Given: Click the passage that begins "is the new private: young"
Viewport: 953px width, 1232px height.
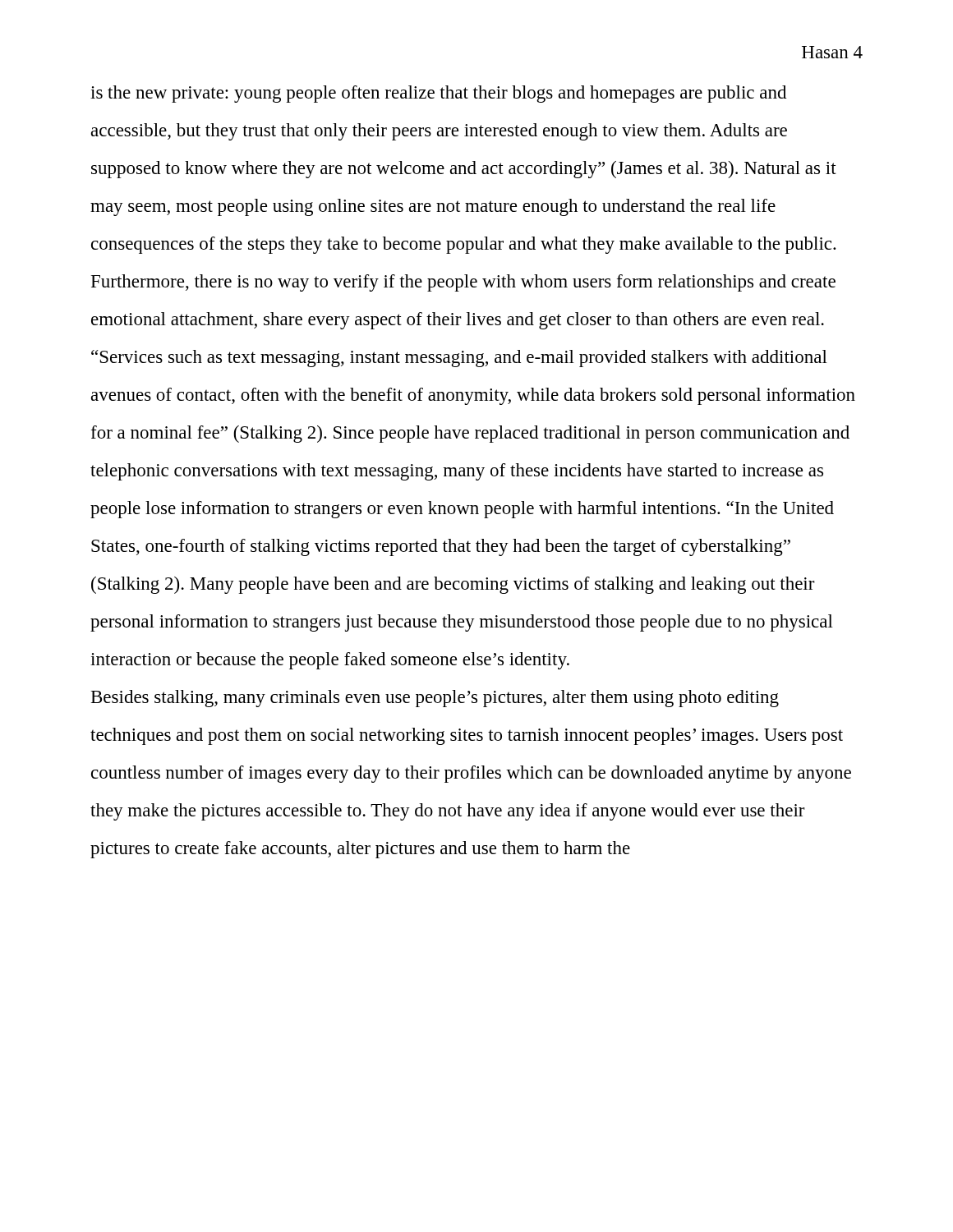Looking at the screenshot, I should pos(476,376).
